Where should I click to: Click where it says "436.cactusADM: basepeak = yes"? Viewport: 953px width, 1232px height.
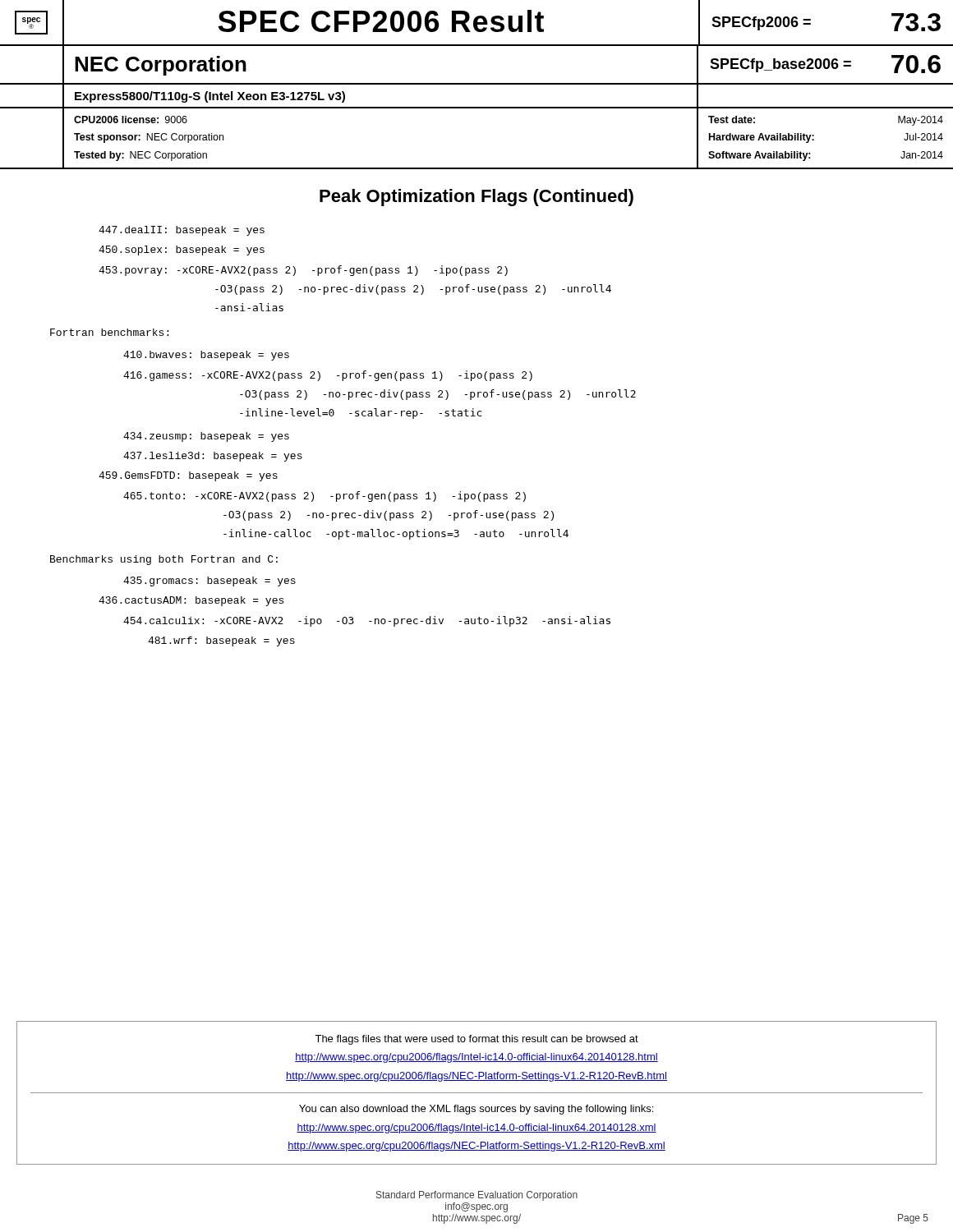point(192,601)
